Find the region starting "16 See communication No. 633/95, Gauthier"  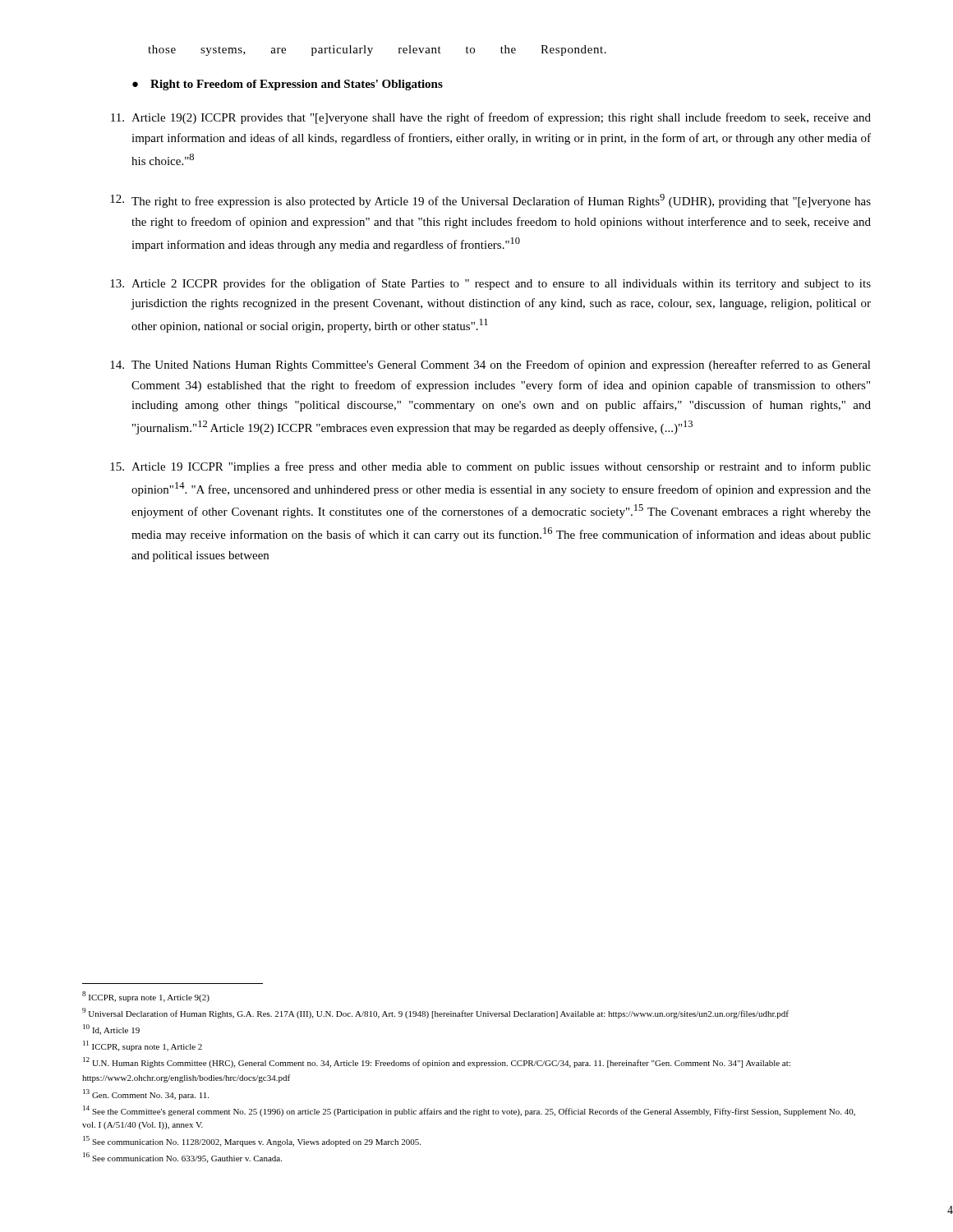pyautogui.click(x=182, y=1157)
